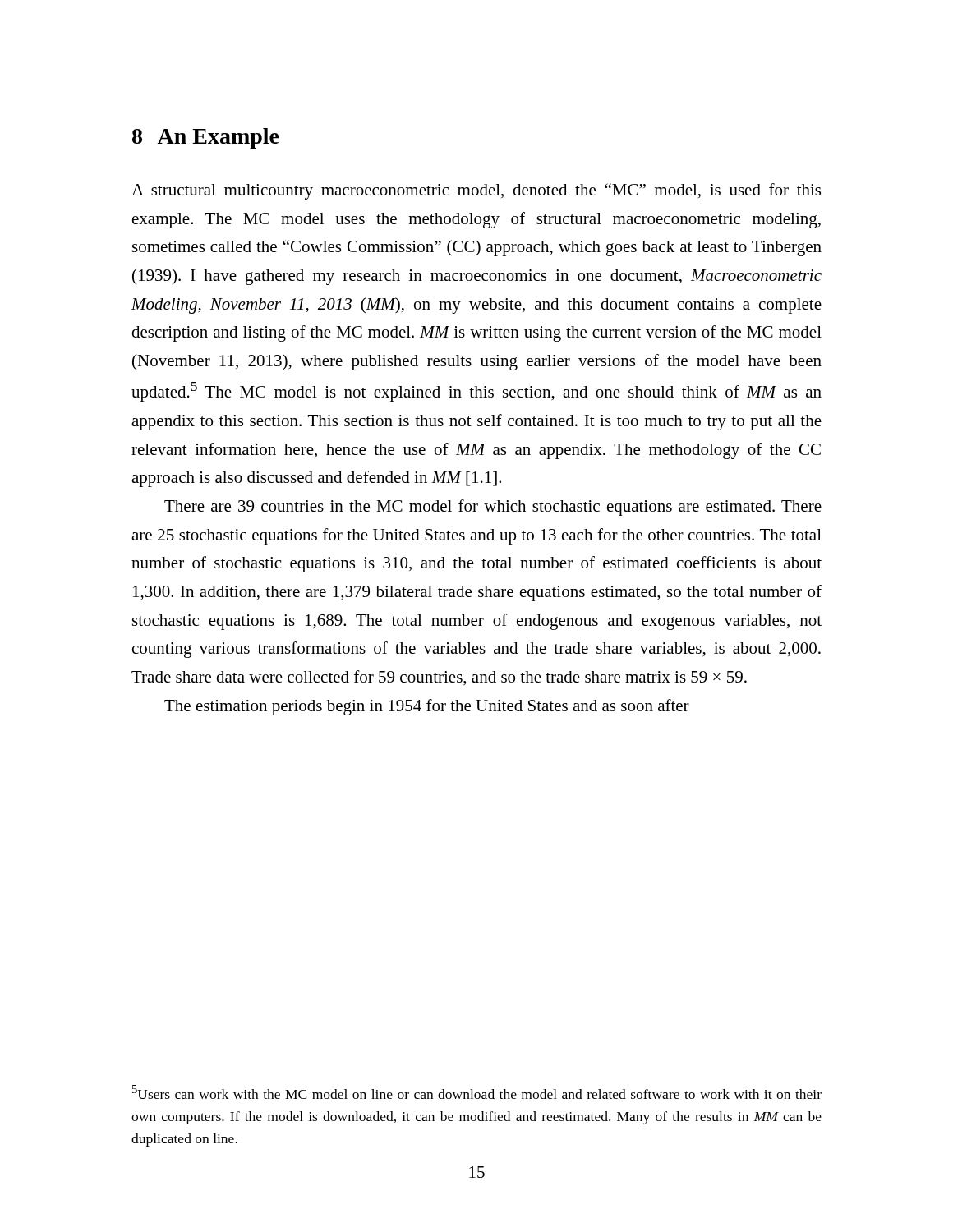Find the passage starting "8 An Example"
The image size is (953, 1232).
(205, 136)
